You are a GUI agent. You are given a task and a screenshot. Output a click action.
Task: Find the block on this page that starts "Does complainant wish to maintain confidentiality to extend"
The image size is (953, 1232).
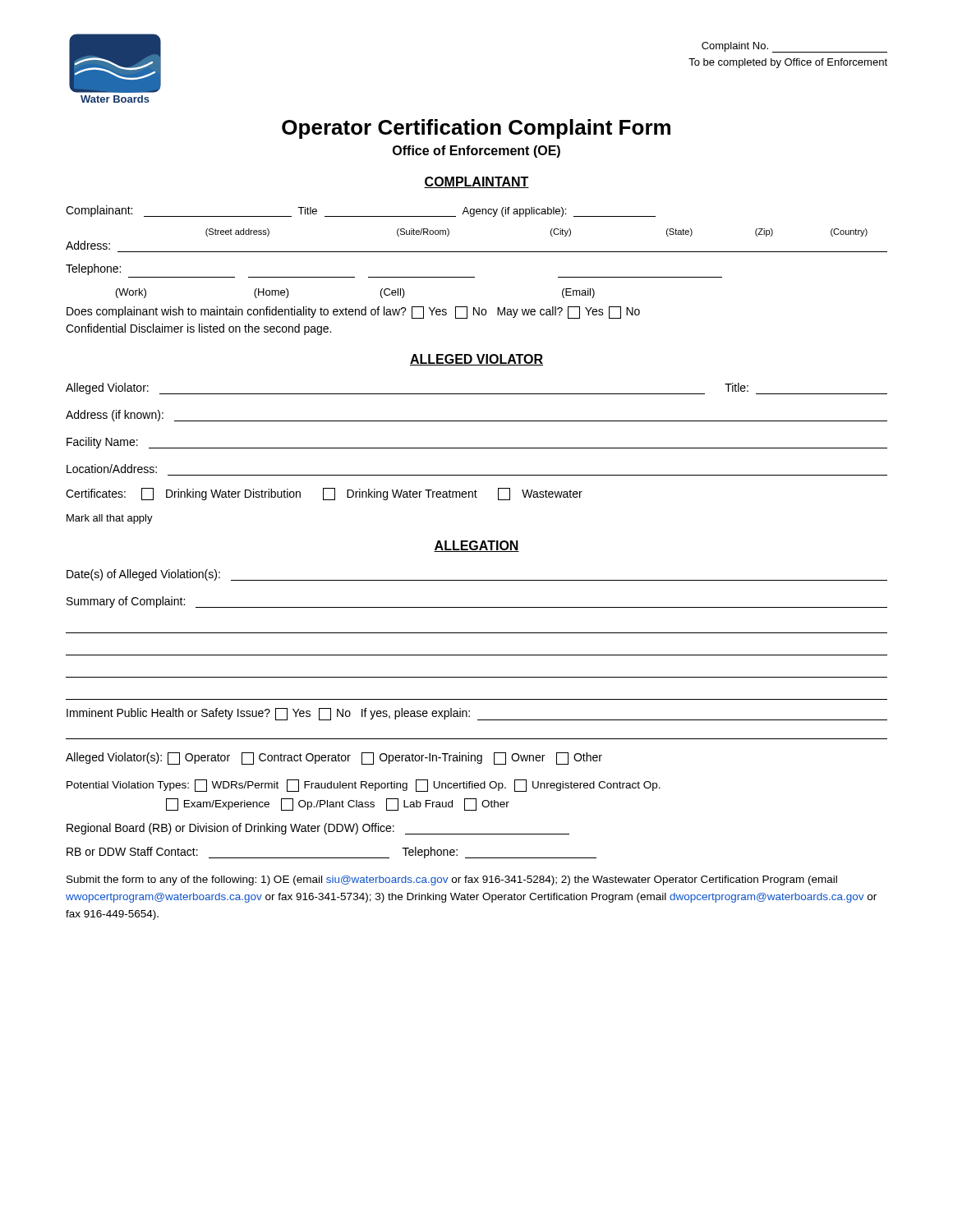pyautogui.click(x=476, y=320)
